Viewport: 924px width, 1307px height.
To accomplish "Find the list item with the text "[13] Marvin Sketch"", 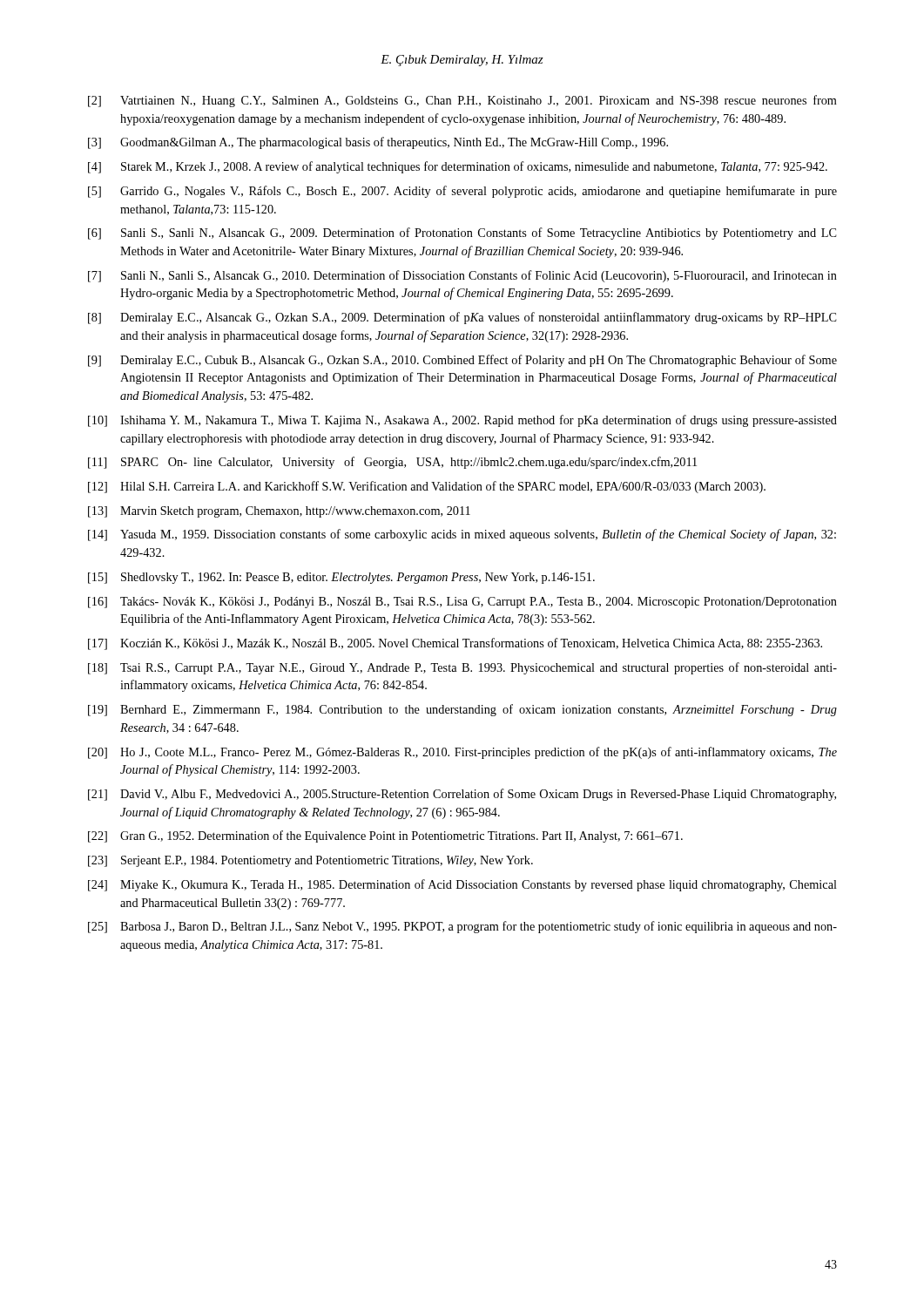I will tap(462, 511).
